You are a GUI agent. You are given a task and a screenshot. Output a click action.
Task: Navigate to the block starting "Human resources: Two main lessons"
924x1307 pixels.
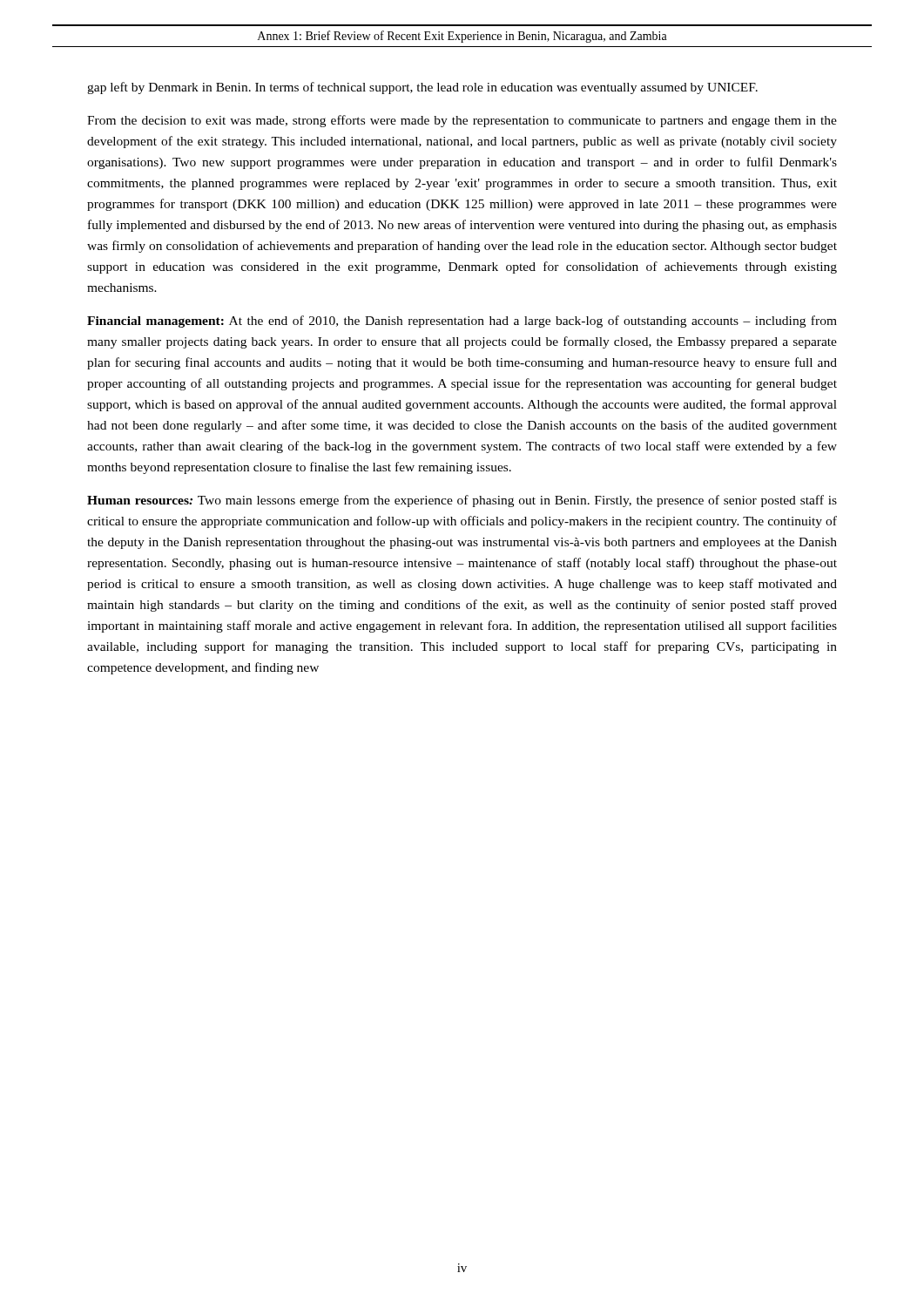(x=462, y=584)
